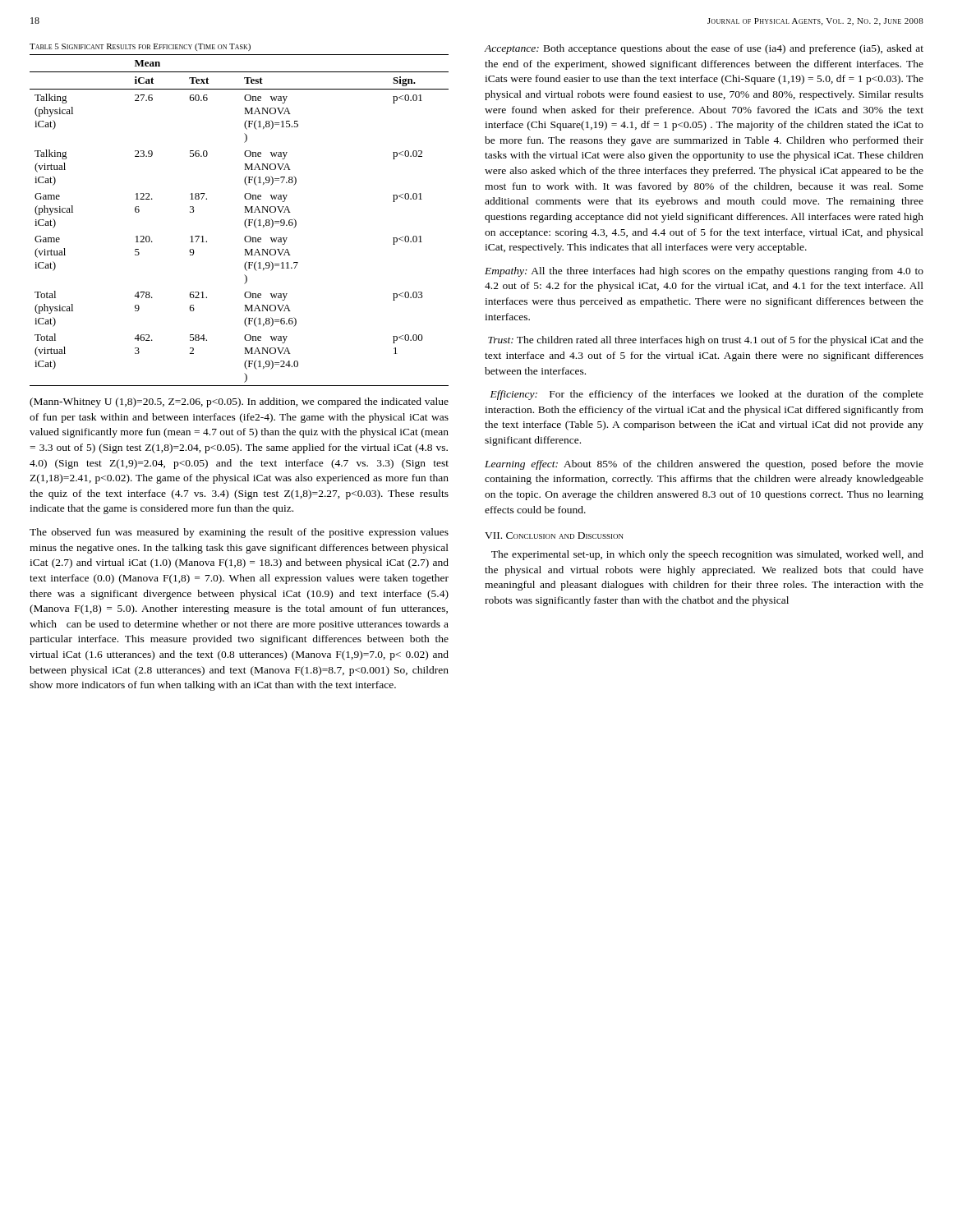Select the text block containing "(Mann-Whitney U (1,8)=20.5, Z=2.06, p<0.05). In addition,"

click(239, 455)
